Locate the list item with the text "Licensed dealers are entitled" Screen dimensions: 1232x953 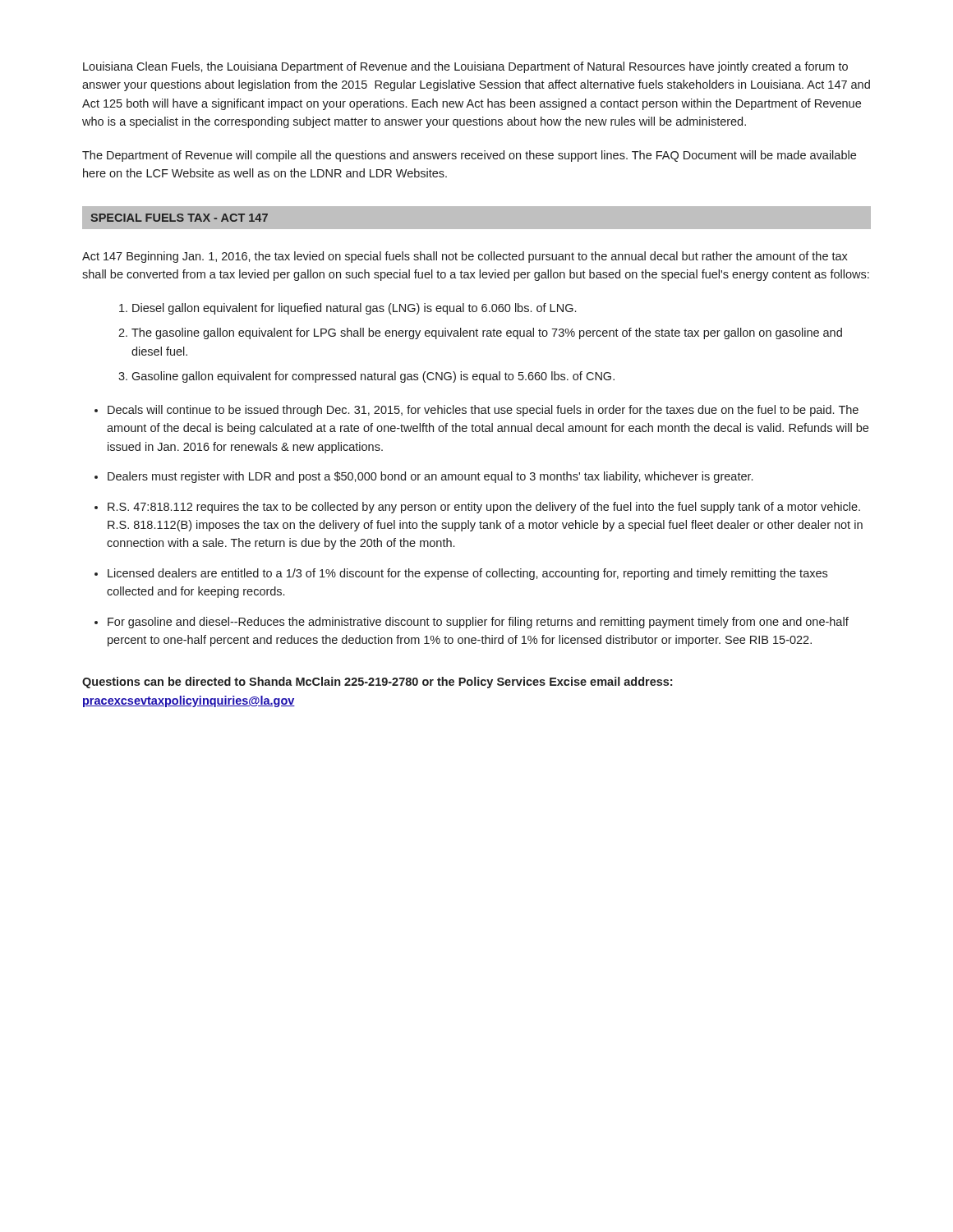point(467,582)
